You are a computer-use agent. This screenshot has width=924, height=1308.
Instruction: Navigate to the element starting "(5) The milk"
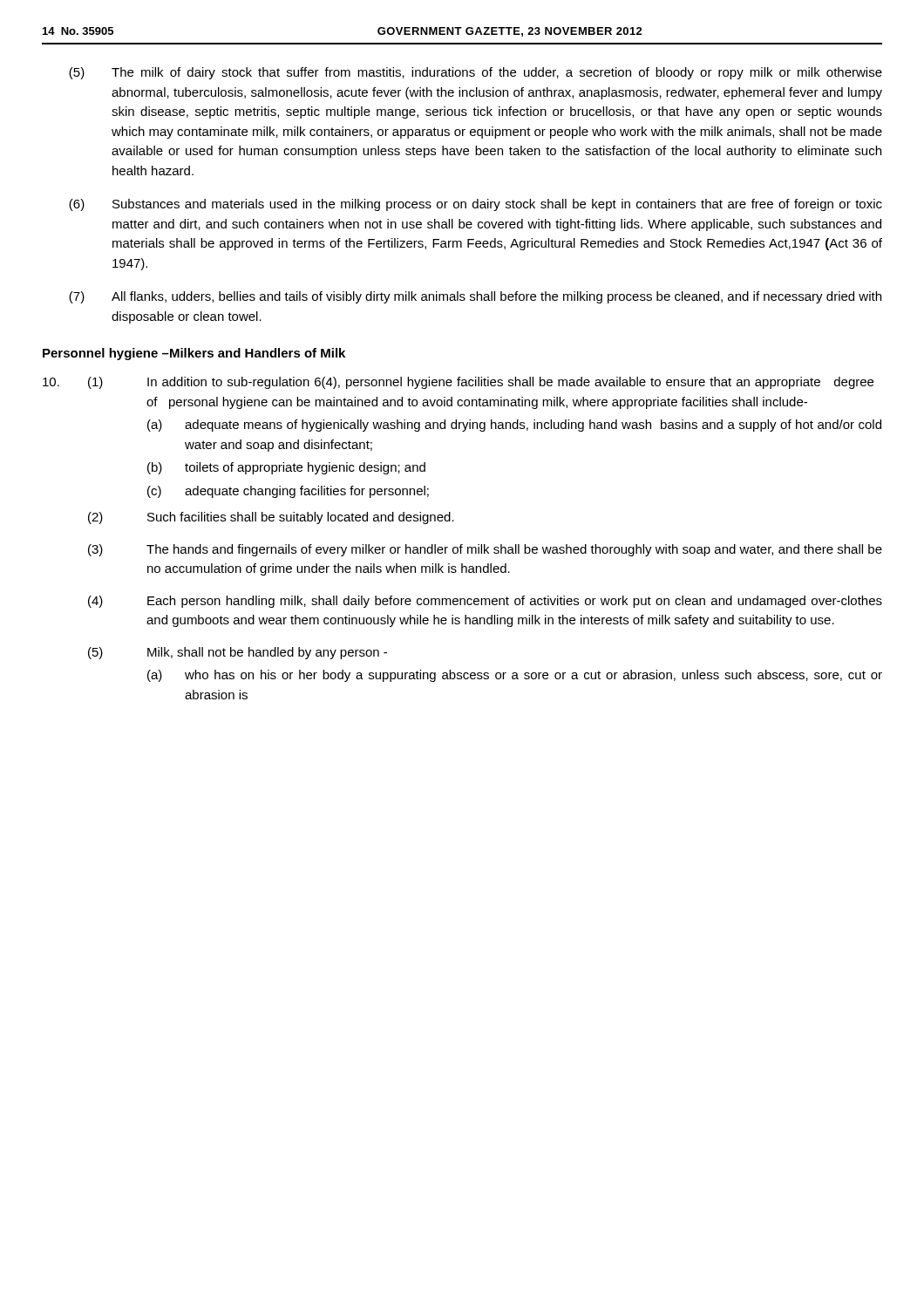click(462, 122)
